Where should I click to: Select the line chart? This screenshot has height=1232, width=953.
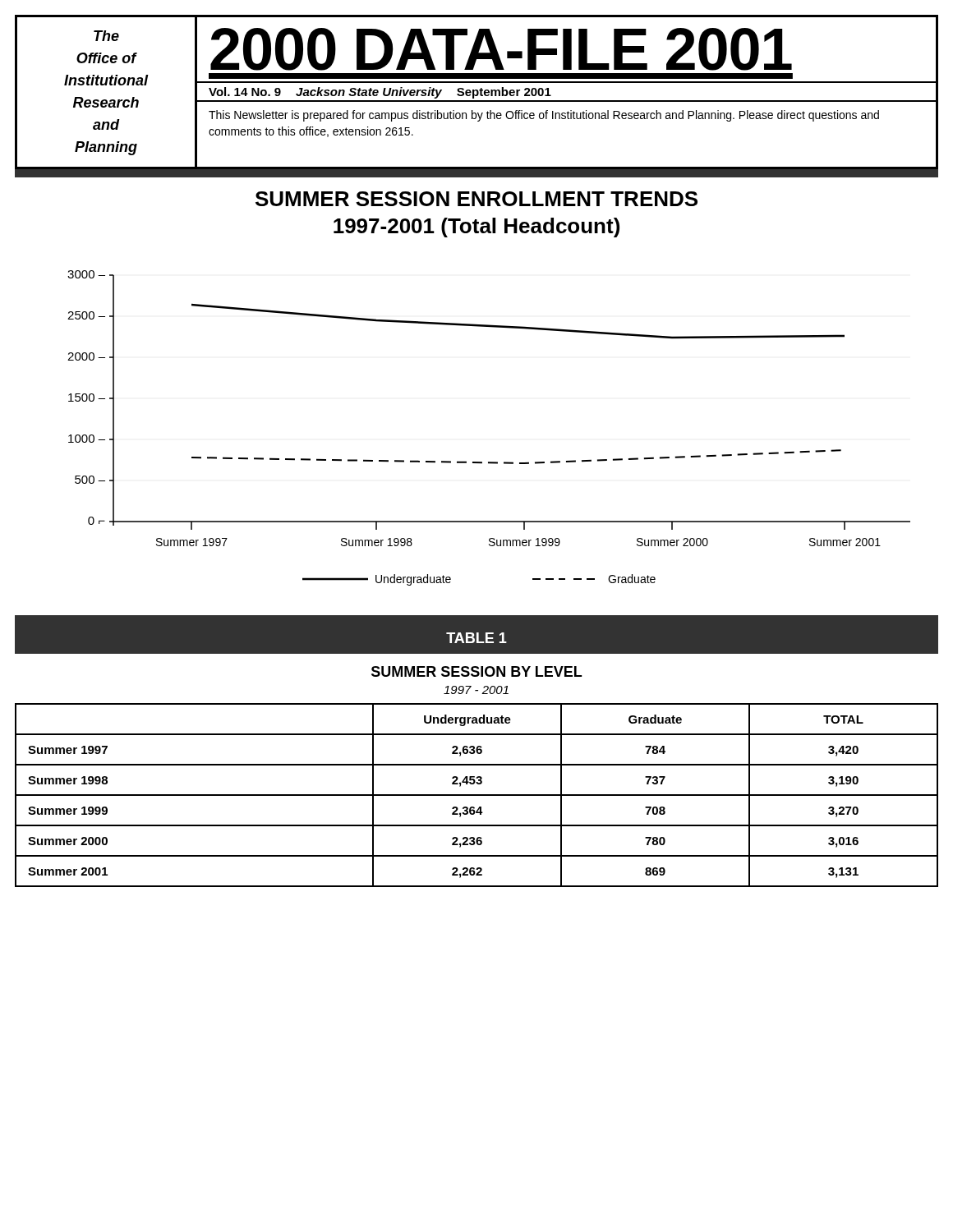(x=476, y=423)
